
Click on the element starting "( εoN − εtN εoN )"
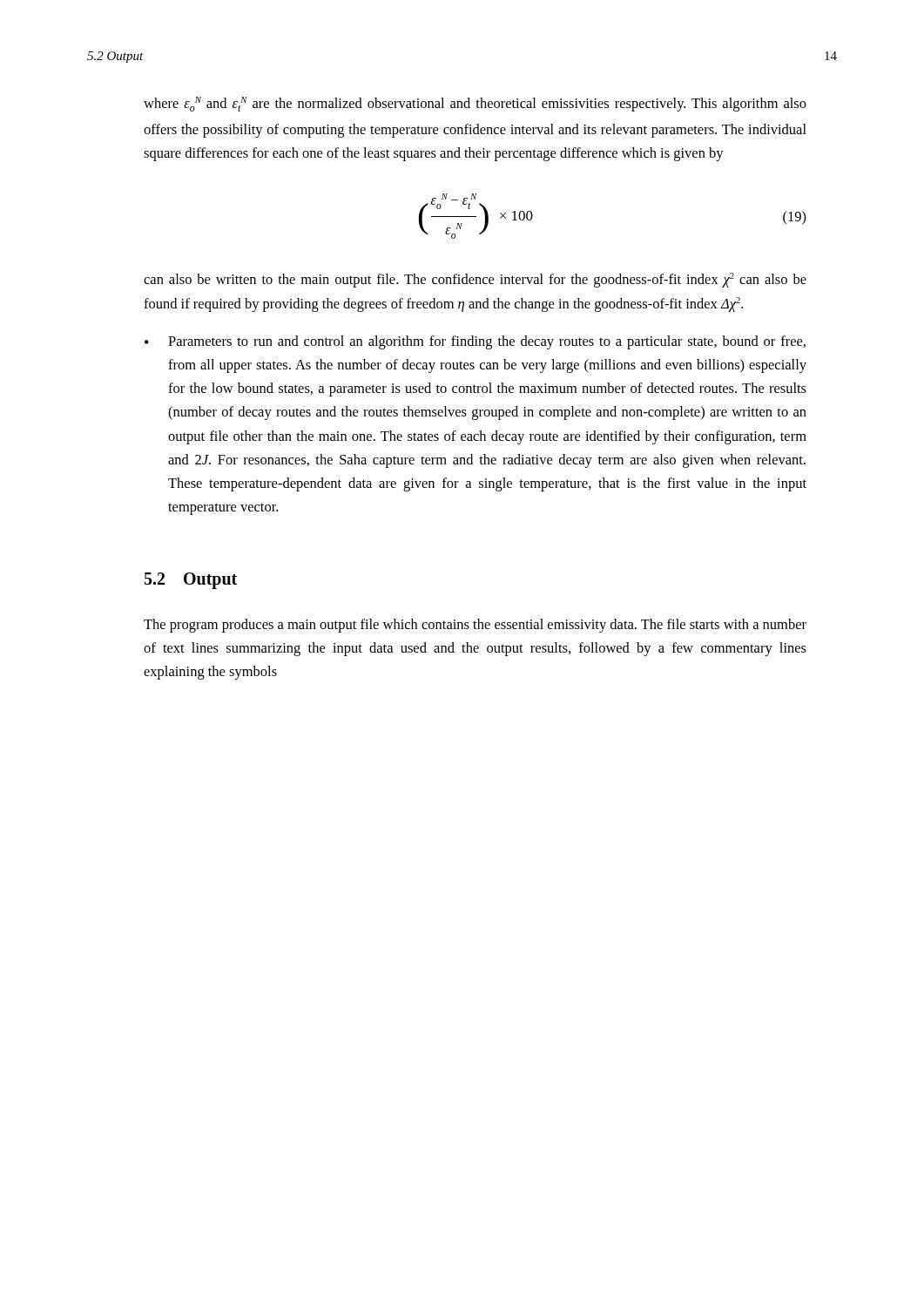click(x=485, y=216)
